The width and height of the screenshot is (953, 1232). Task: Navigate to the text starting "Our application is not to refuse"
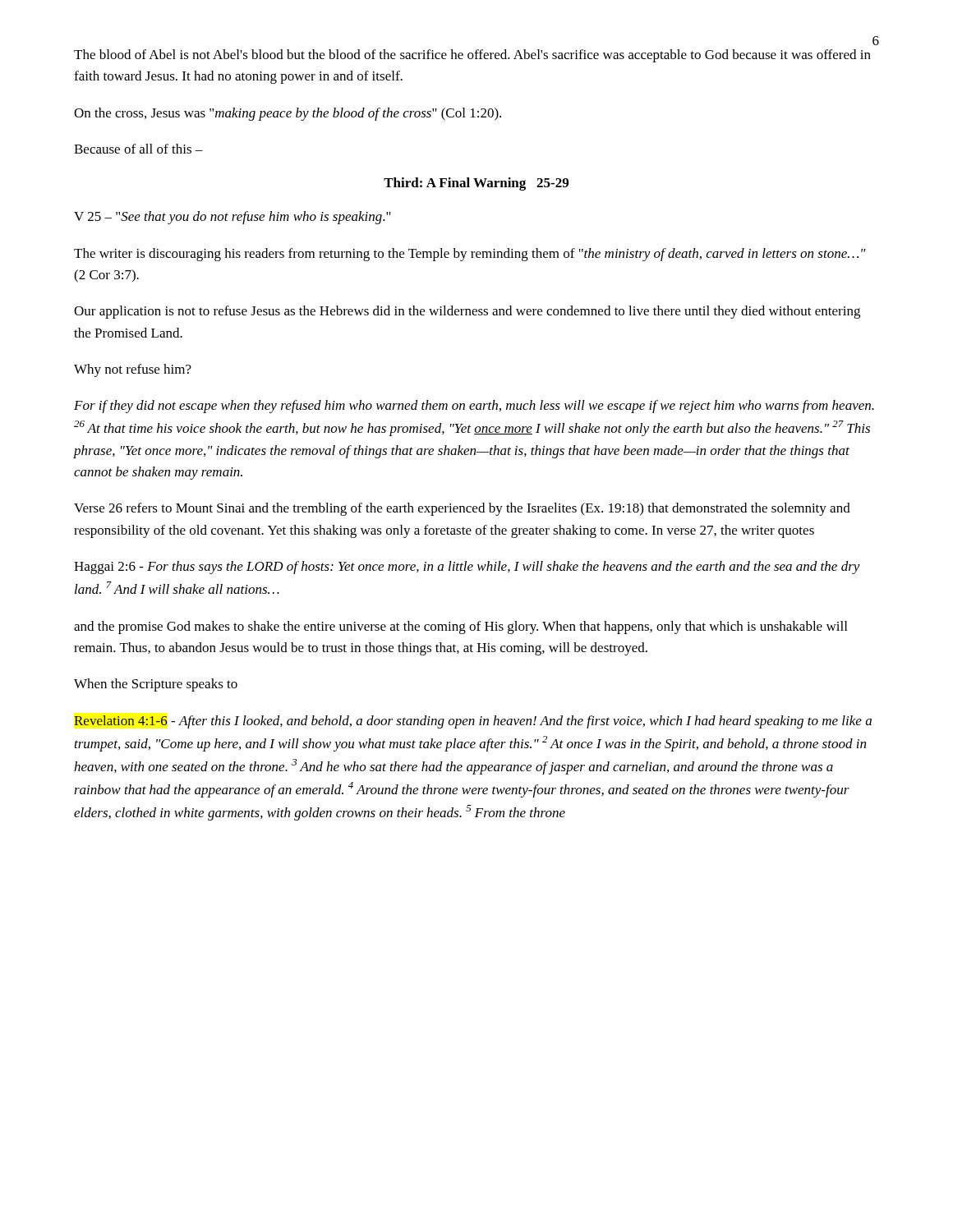[x=467, y=322]
